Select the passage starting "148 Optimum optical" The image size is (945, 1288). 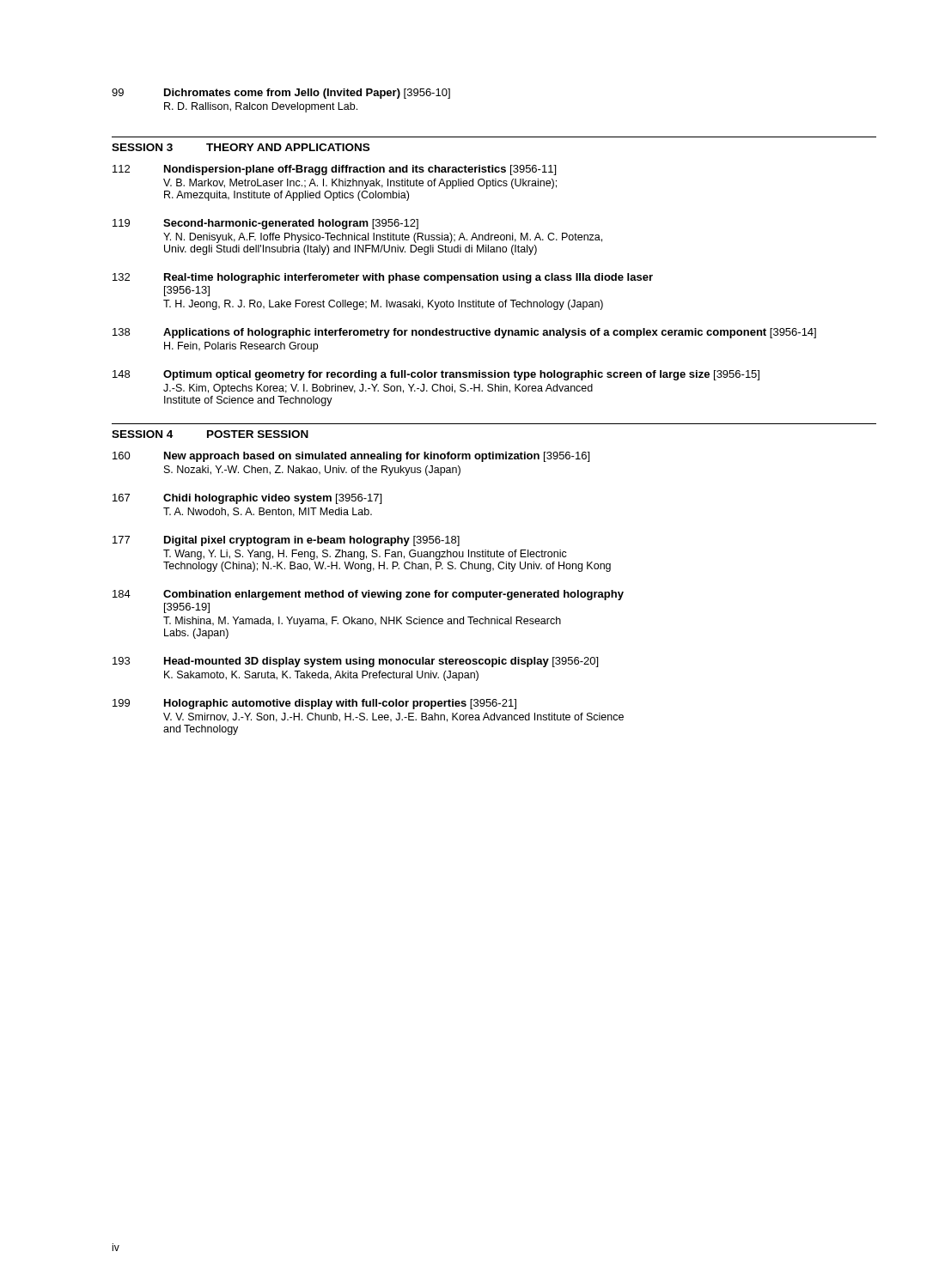pos(494,387)
